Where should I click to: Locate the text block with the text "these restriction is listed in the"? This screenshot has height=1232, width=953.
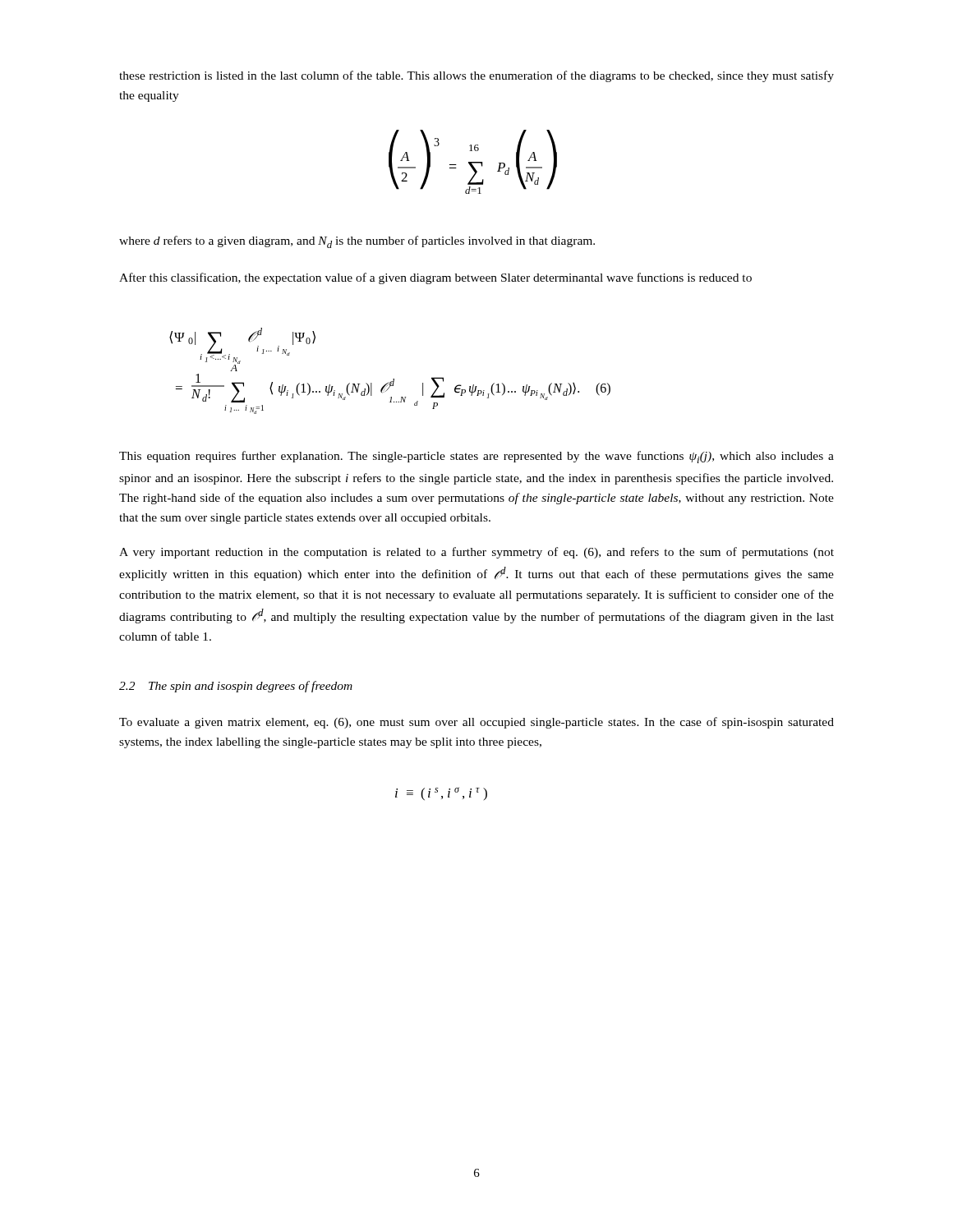tap(476, 85)
